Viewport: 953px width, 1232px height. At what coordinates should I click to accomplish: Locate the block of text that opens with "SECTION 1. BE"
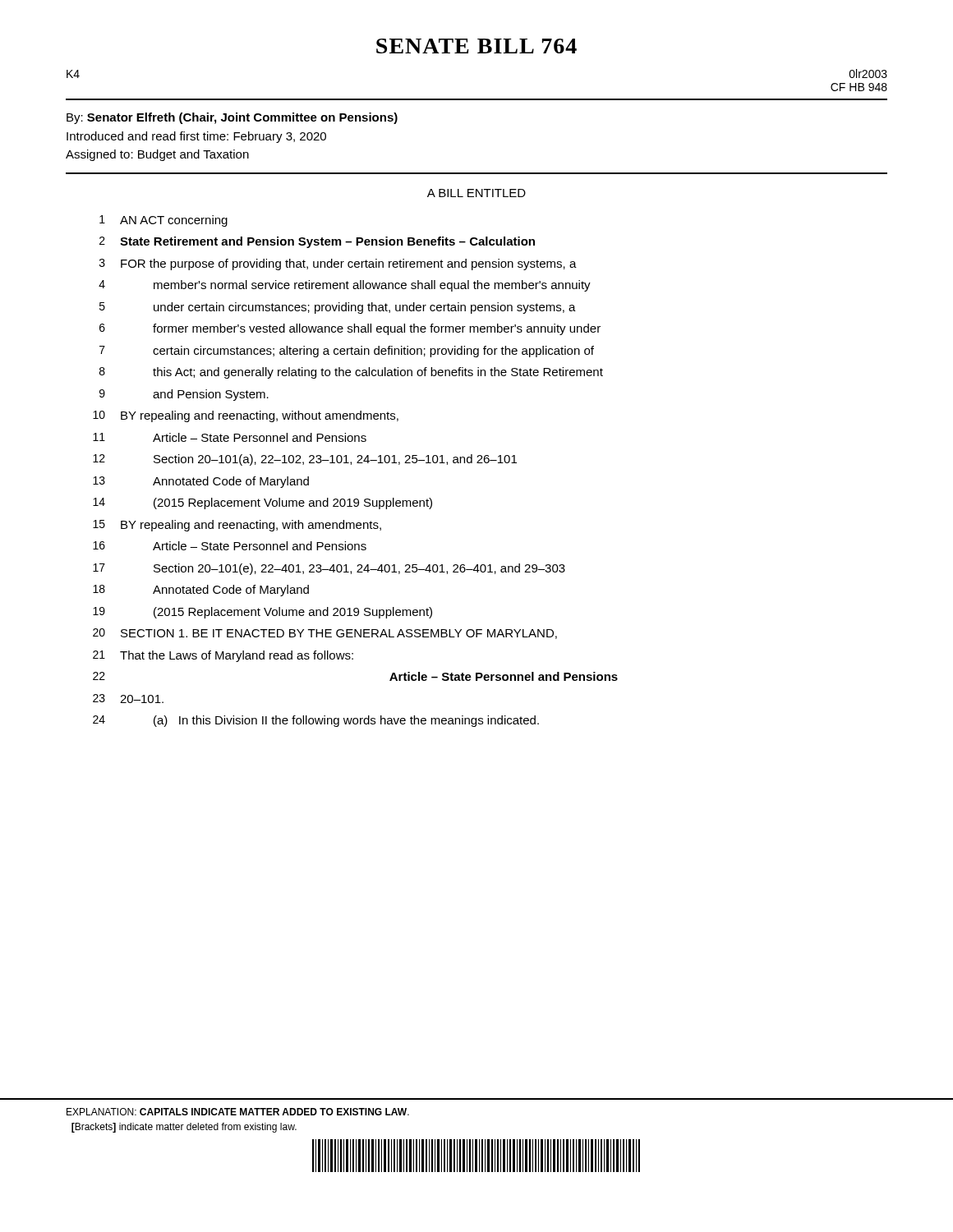(x=339, y=633)
